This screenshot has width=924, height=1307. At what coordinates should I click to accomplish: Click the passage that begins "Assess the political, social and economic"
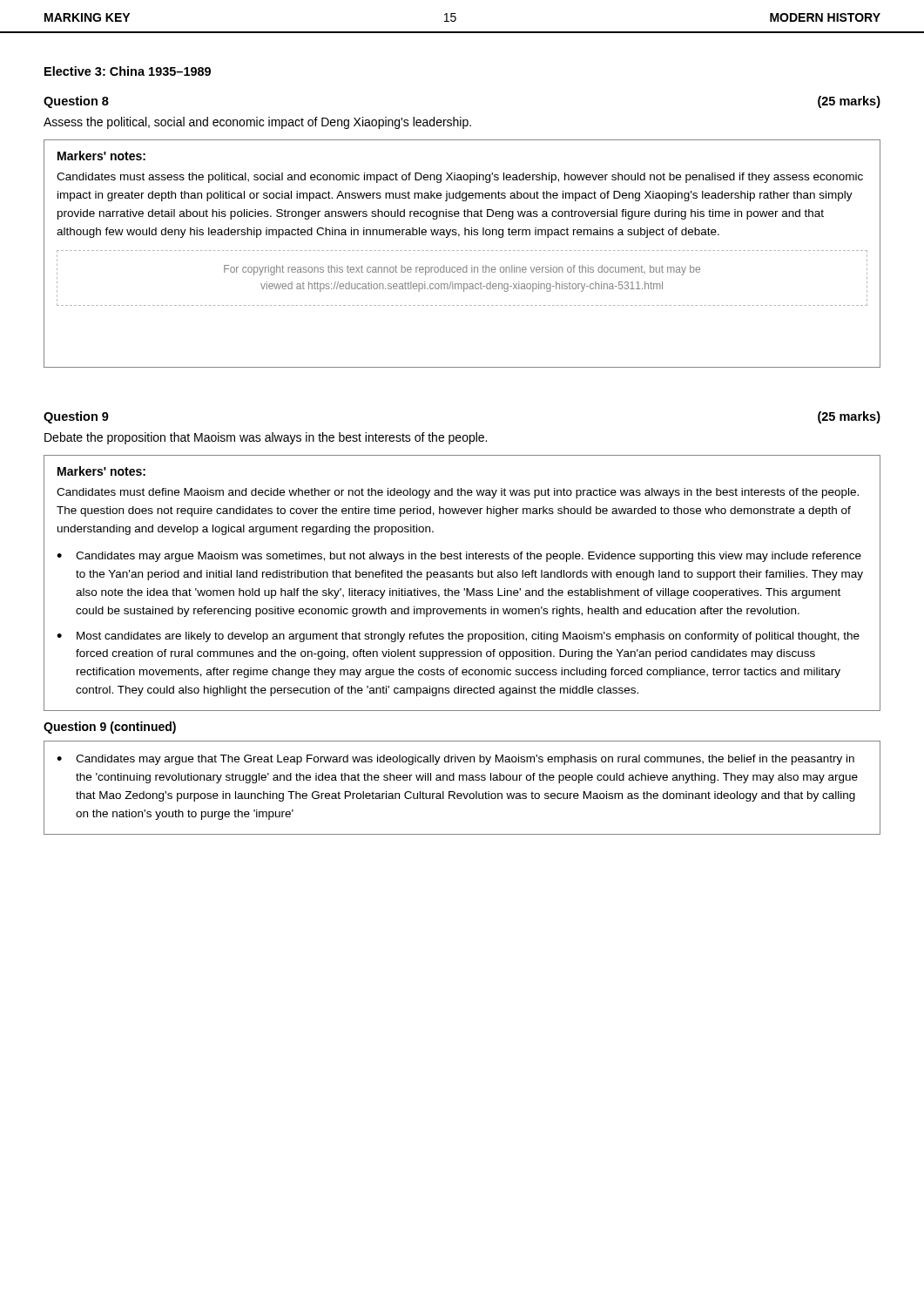pyautogui.click(x=258, y=122)
